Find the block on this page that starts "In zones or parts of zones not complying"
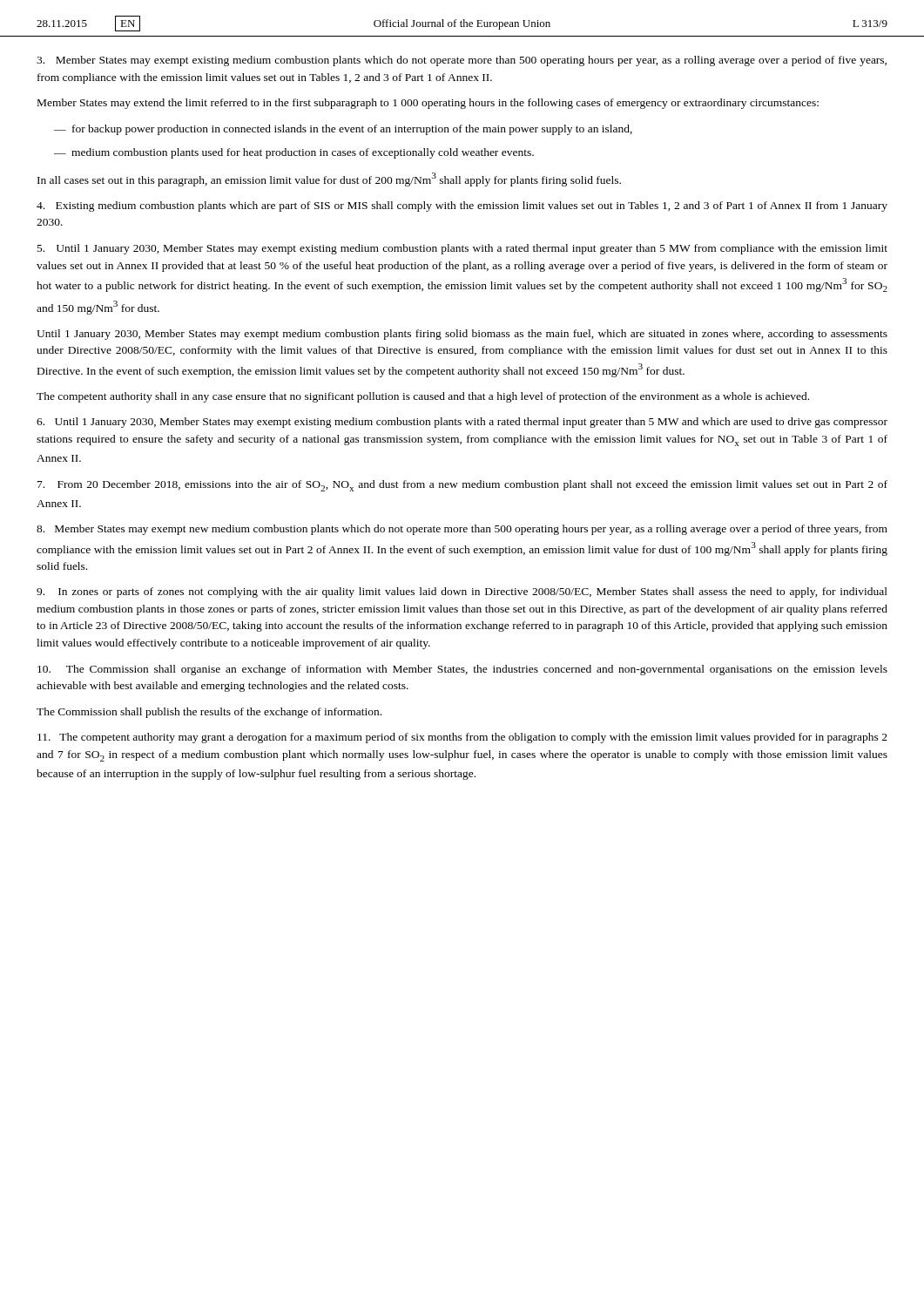The height and width of the screenshot is (1307, 924). (x=462, y=617)
